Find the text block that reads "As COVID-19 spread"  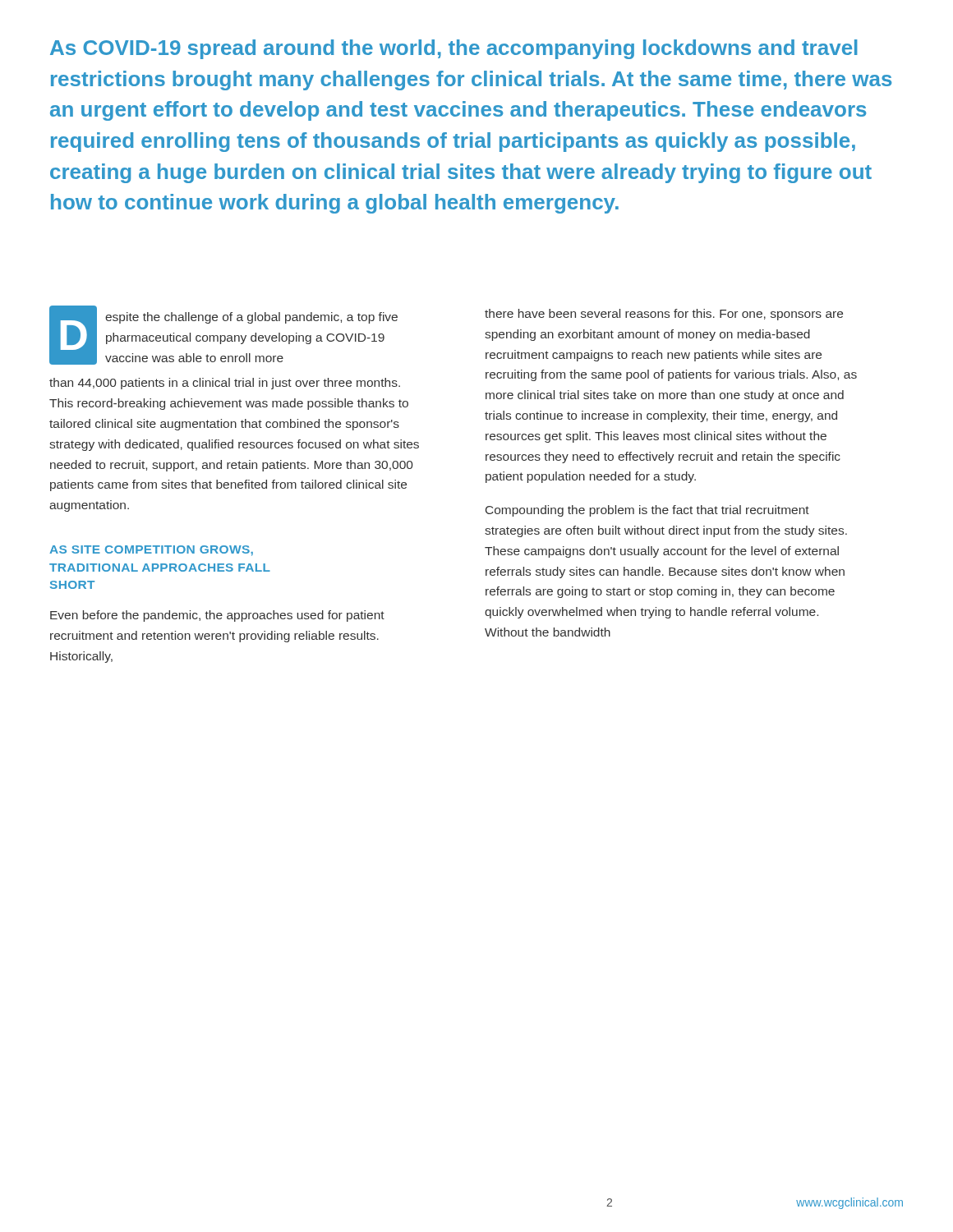click(x=476, y=126)
